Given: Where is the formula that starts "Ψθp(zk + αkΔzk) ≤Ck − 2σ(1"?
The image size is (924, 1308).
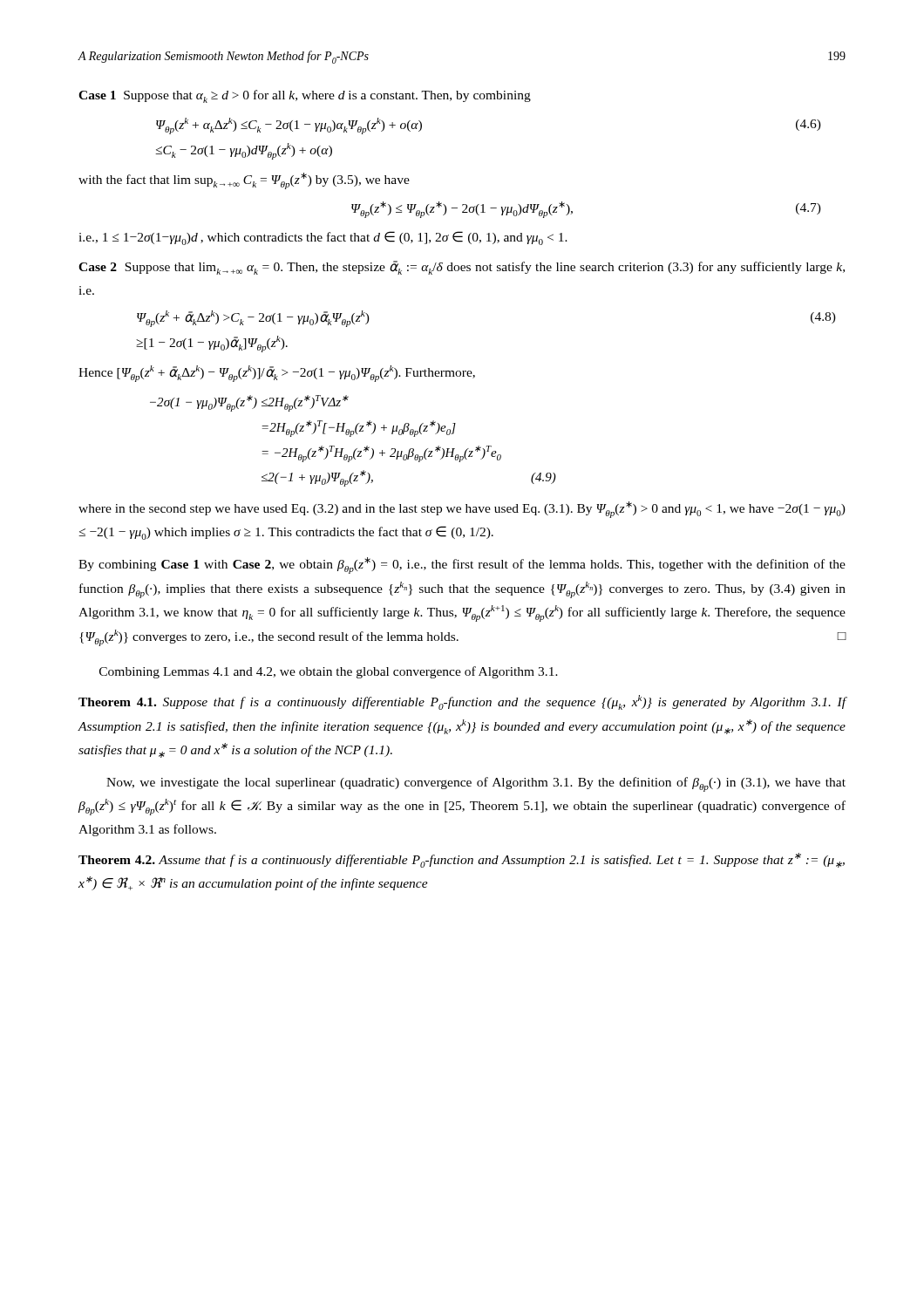Looking at the screenshot, I should [x=287, y=126].
